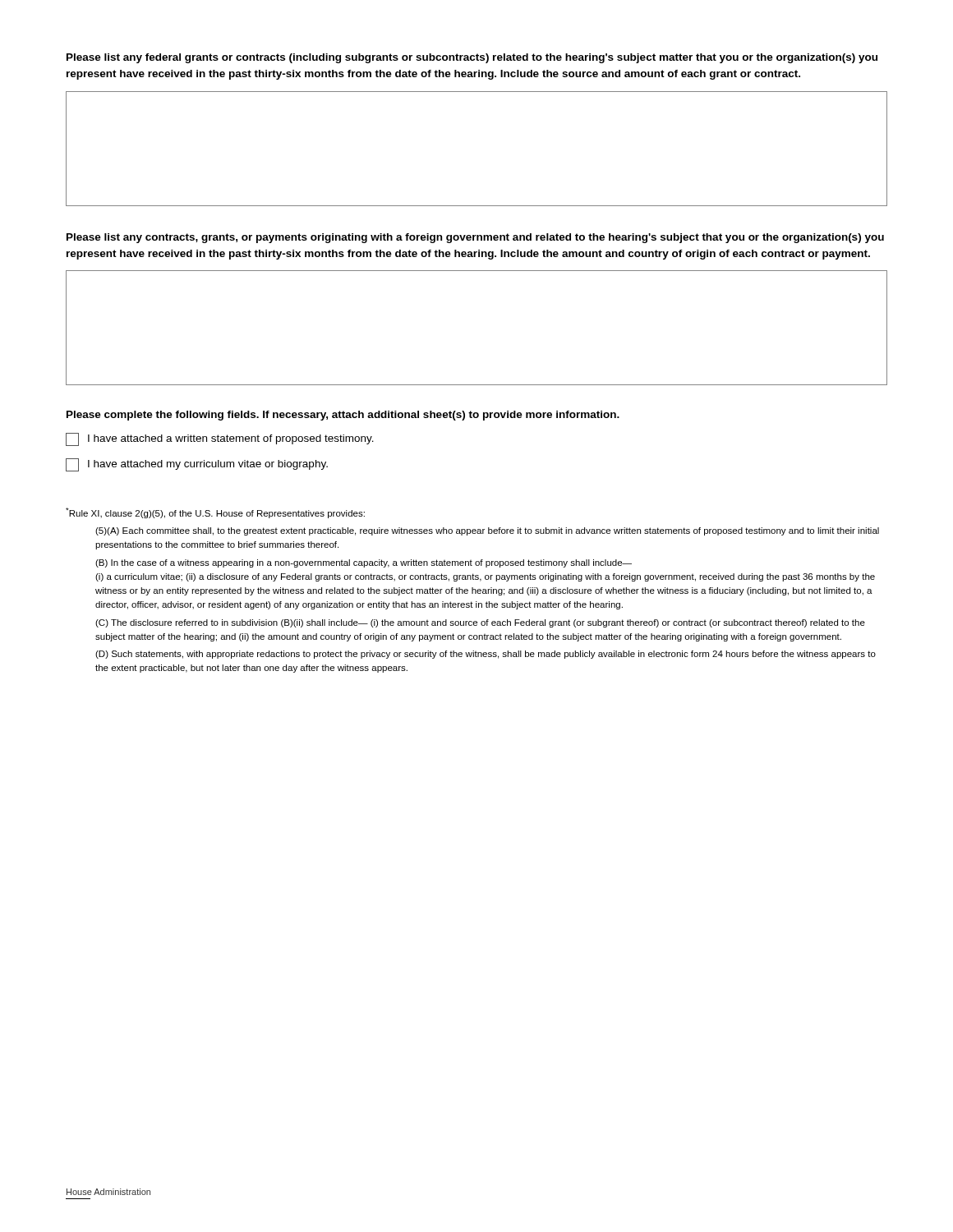
Task: Where is the section header that starts "Please complete the following"?
Action: click(343, 414)
